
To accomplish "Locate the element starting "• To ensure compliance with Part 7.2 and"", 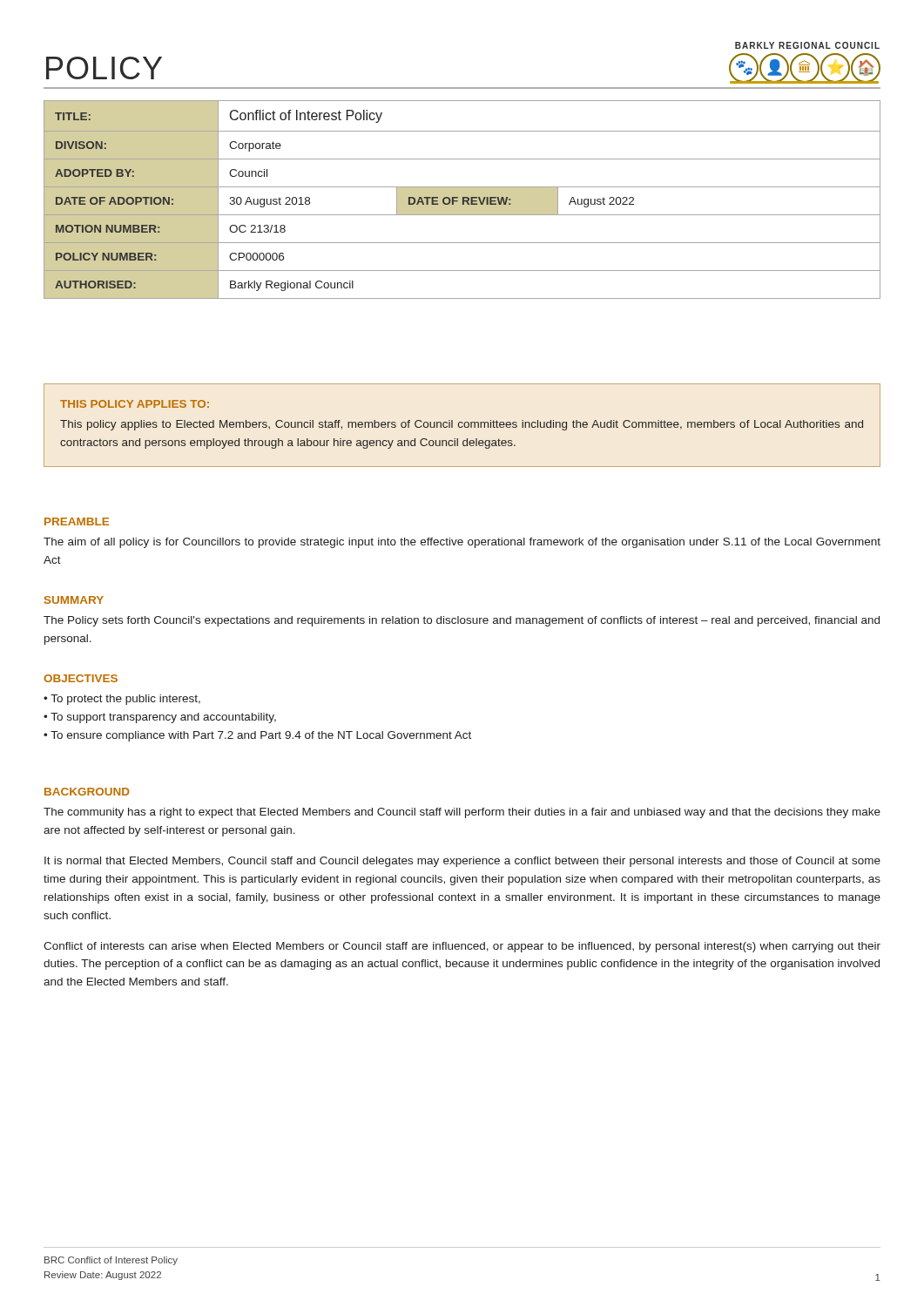I will tap(257, 735).
